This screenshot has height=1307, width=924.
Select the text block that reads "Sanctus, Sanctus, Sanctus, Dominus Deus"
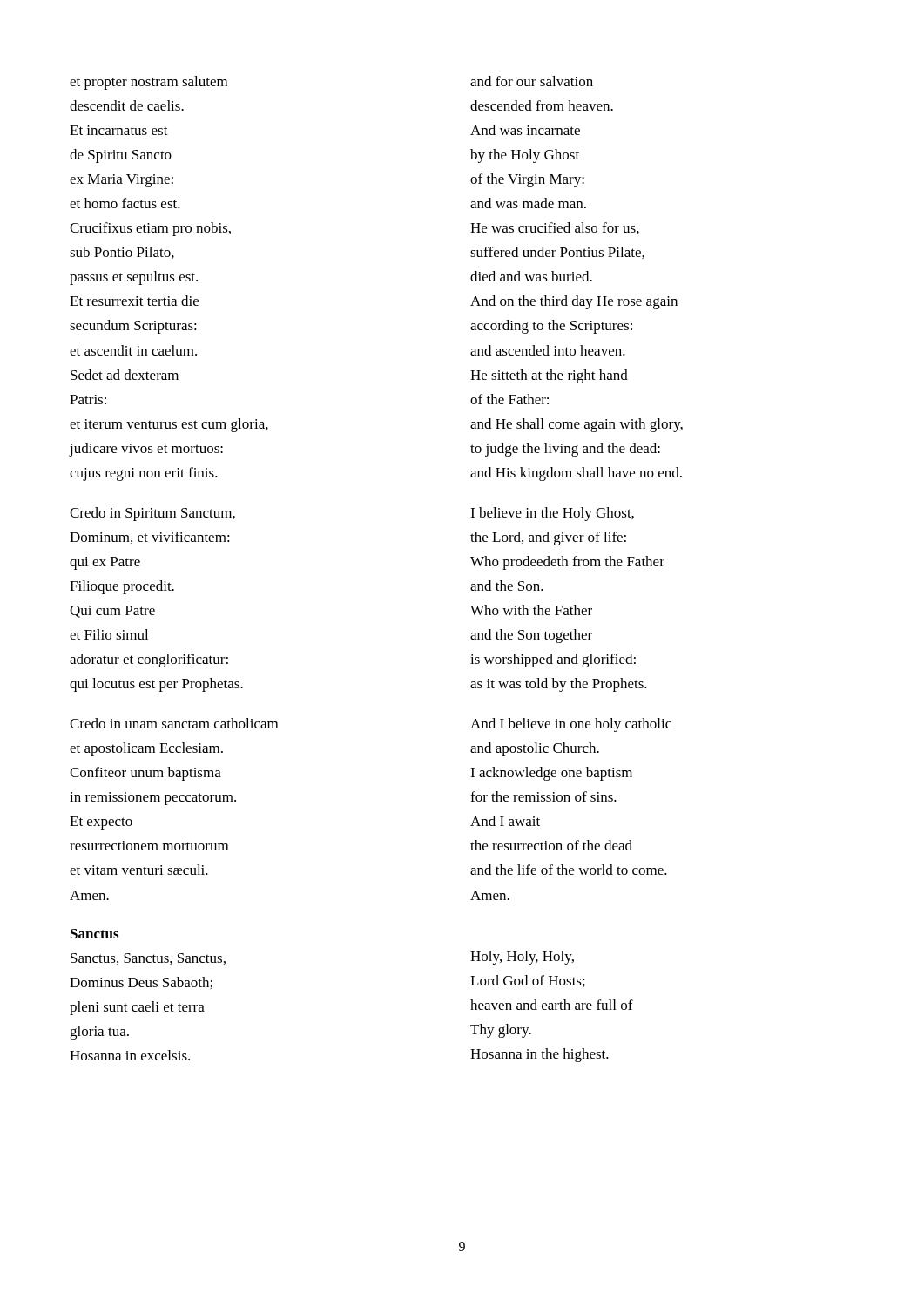148,1007
